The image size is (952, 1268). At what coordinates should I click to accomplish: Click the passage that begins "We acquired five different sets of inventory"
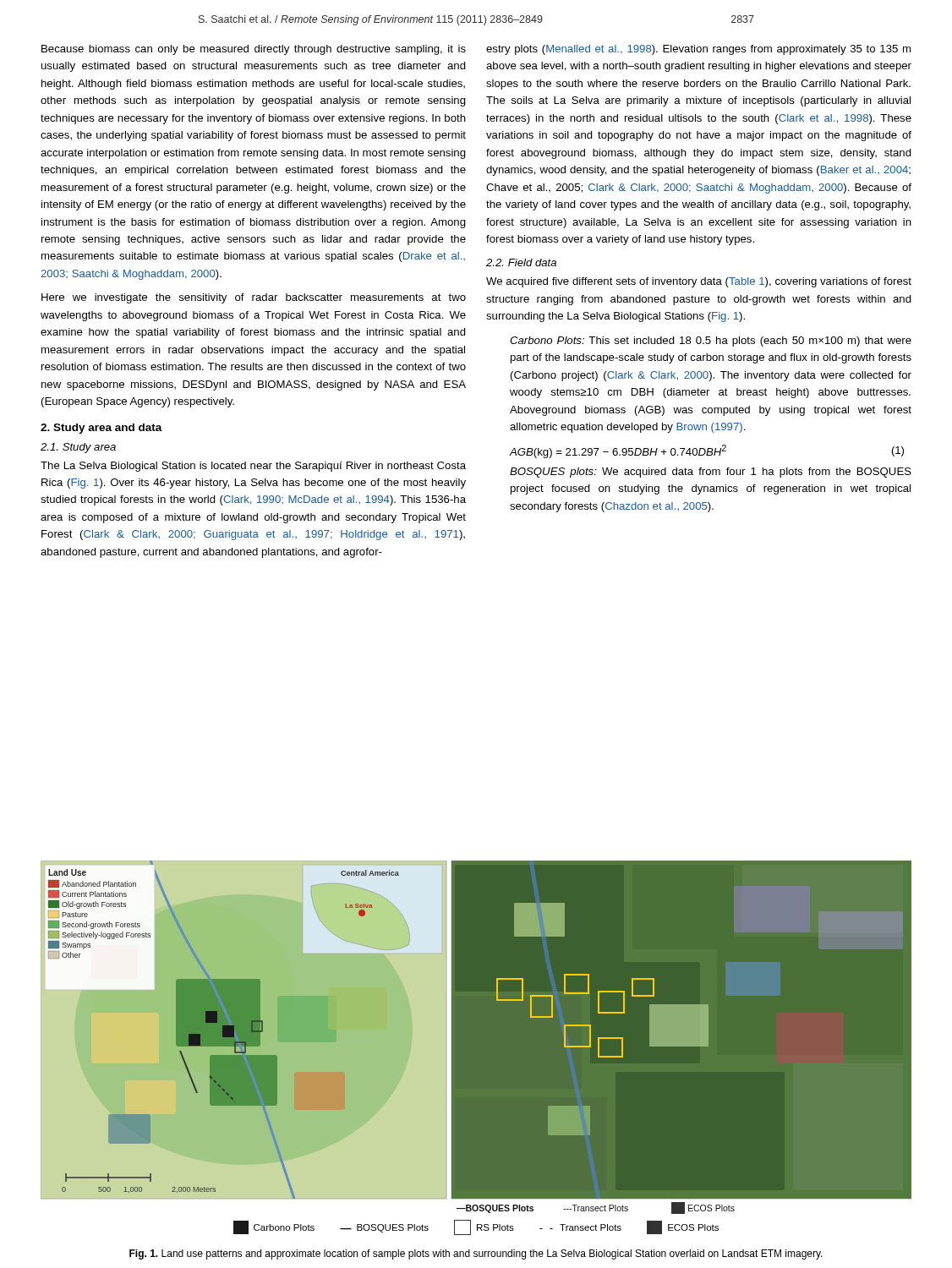tap(699, 299)
